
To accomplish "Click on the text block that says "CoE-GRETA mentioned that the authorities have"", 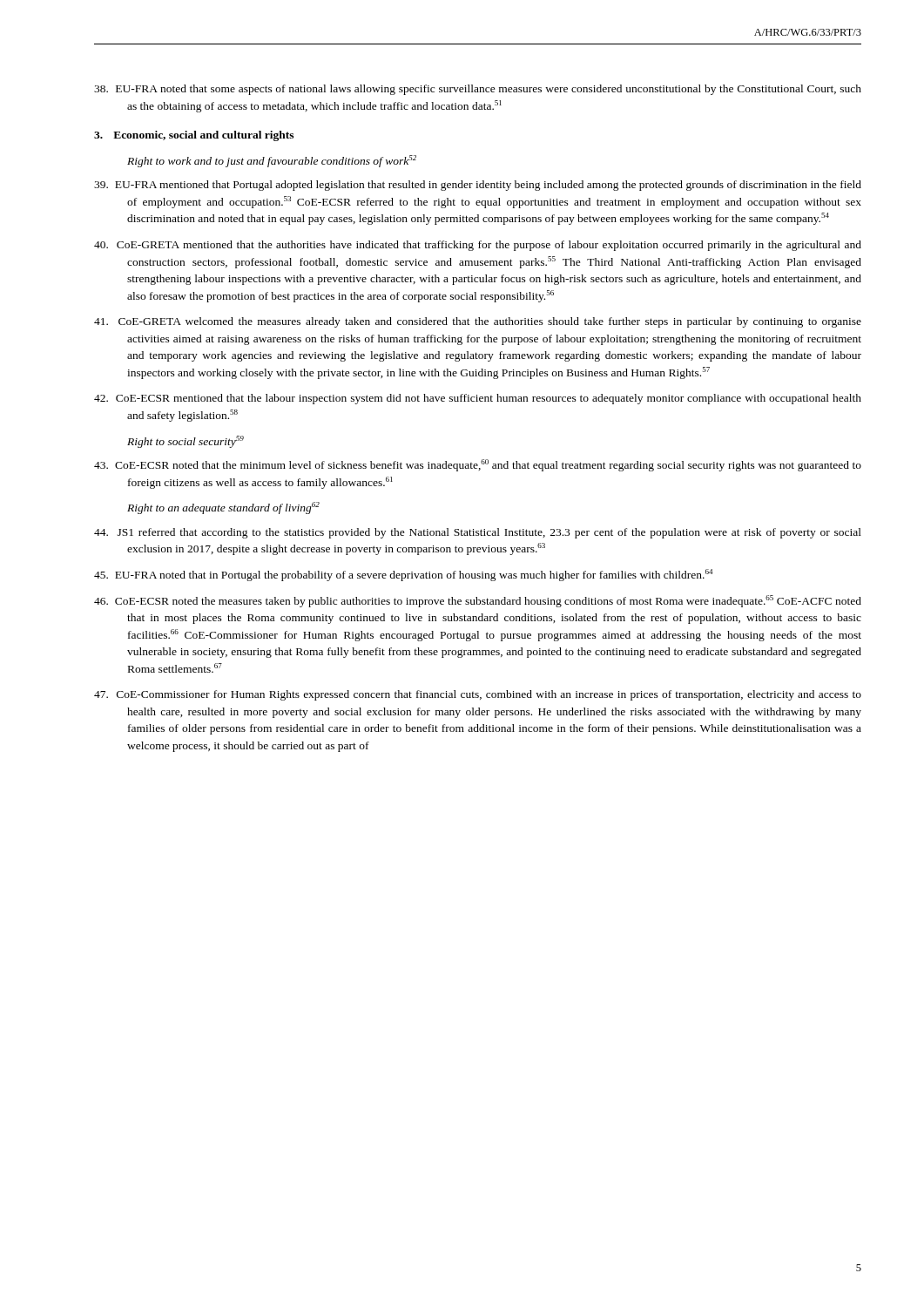I will (x=478, y=270).
